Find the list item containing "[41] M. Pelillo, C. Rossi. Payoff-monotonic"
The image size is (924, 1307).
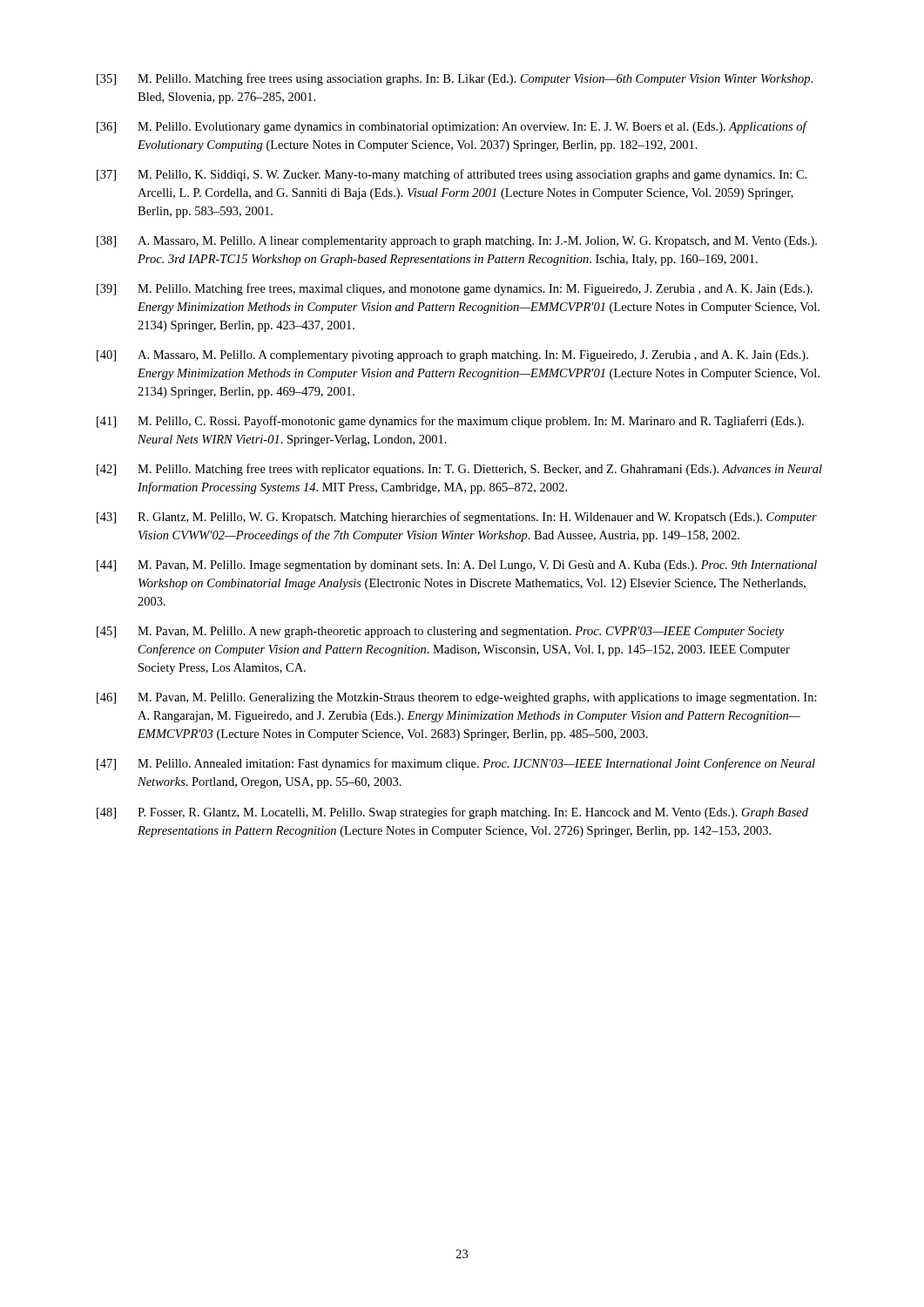tap(462, 431)
